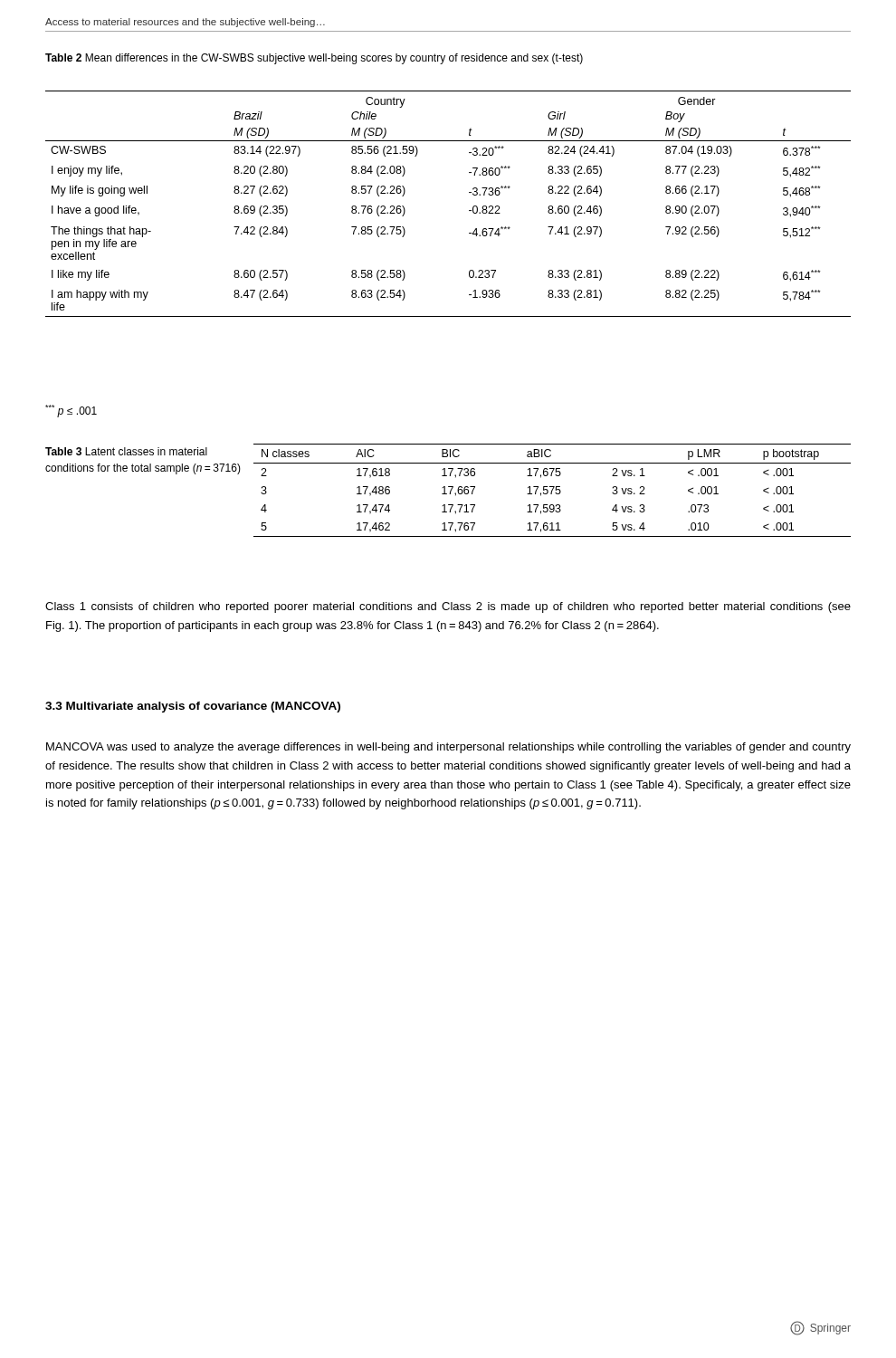
Task: Point to the block beginning "Class 1 consists of children who"
Action: click(x=448, y=616)
